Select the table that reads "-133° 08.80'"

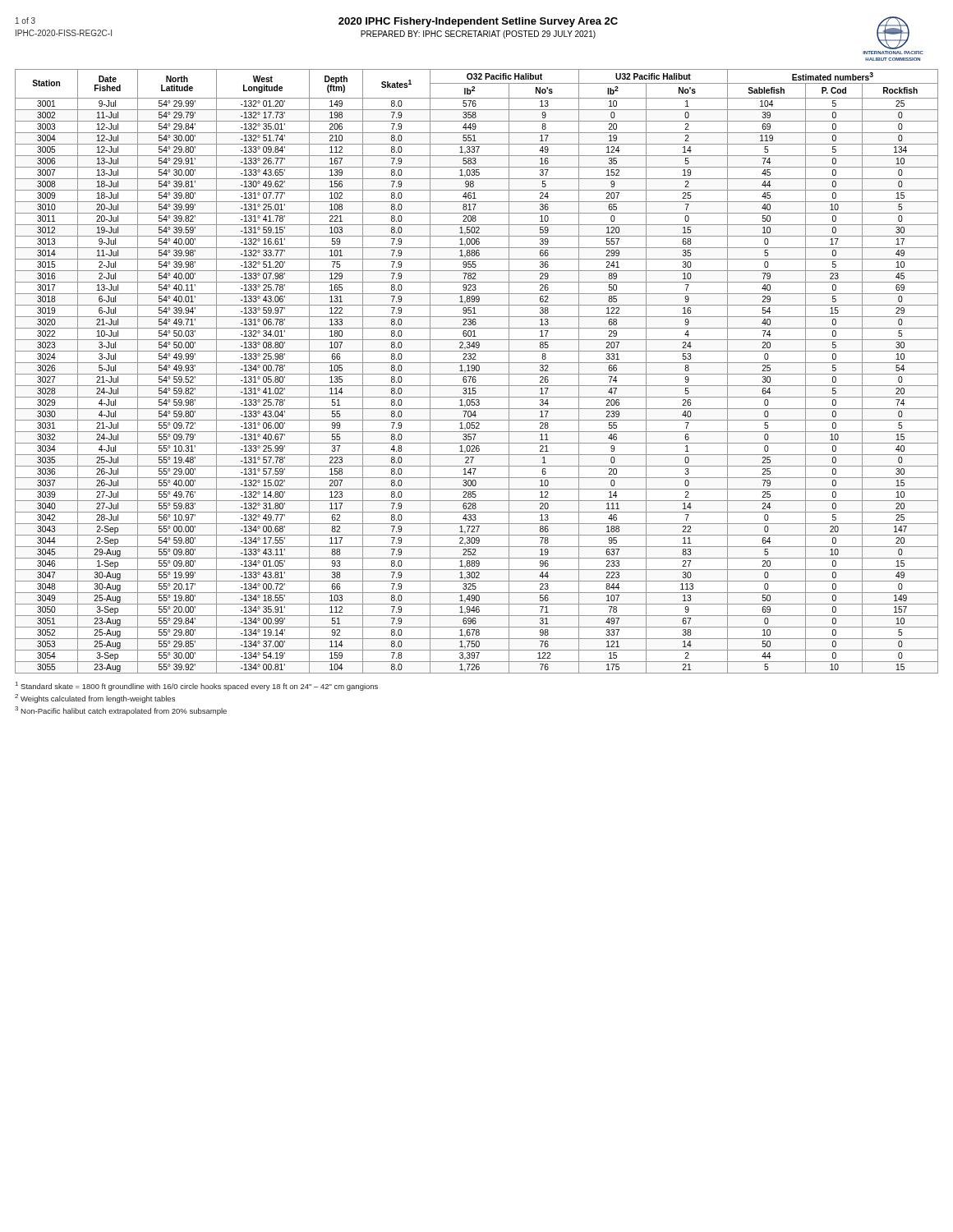click(x=476, y=371)
